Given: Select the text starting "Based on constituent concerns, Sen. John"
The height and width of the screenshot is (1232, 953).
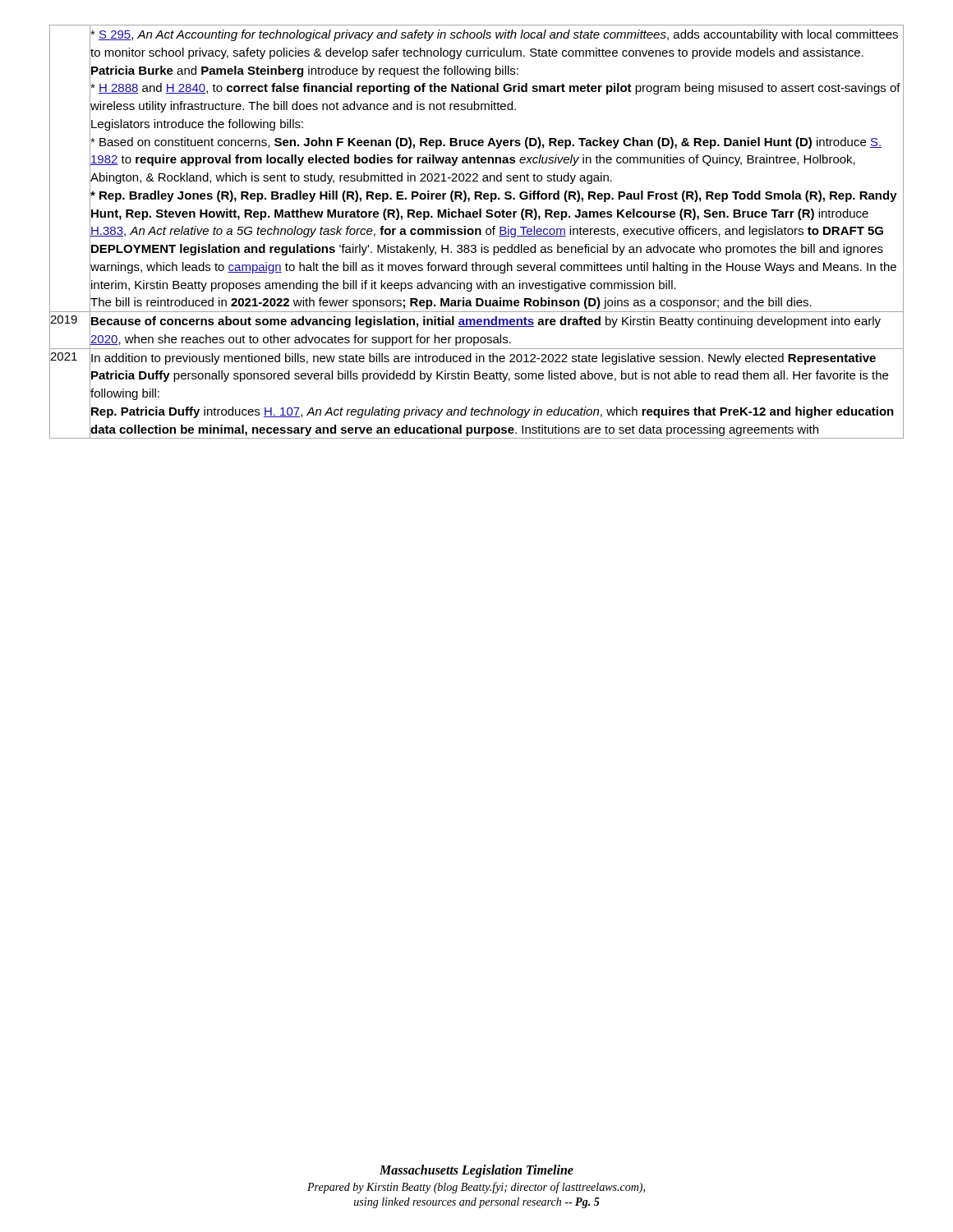Looking at the screenshot, I should tap(497, 159).
